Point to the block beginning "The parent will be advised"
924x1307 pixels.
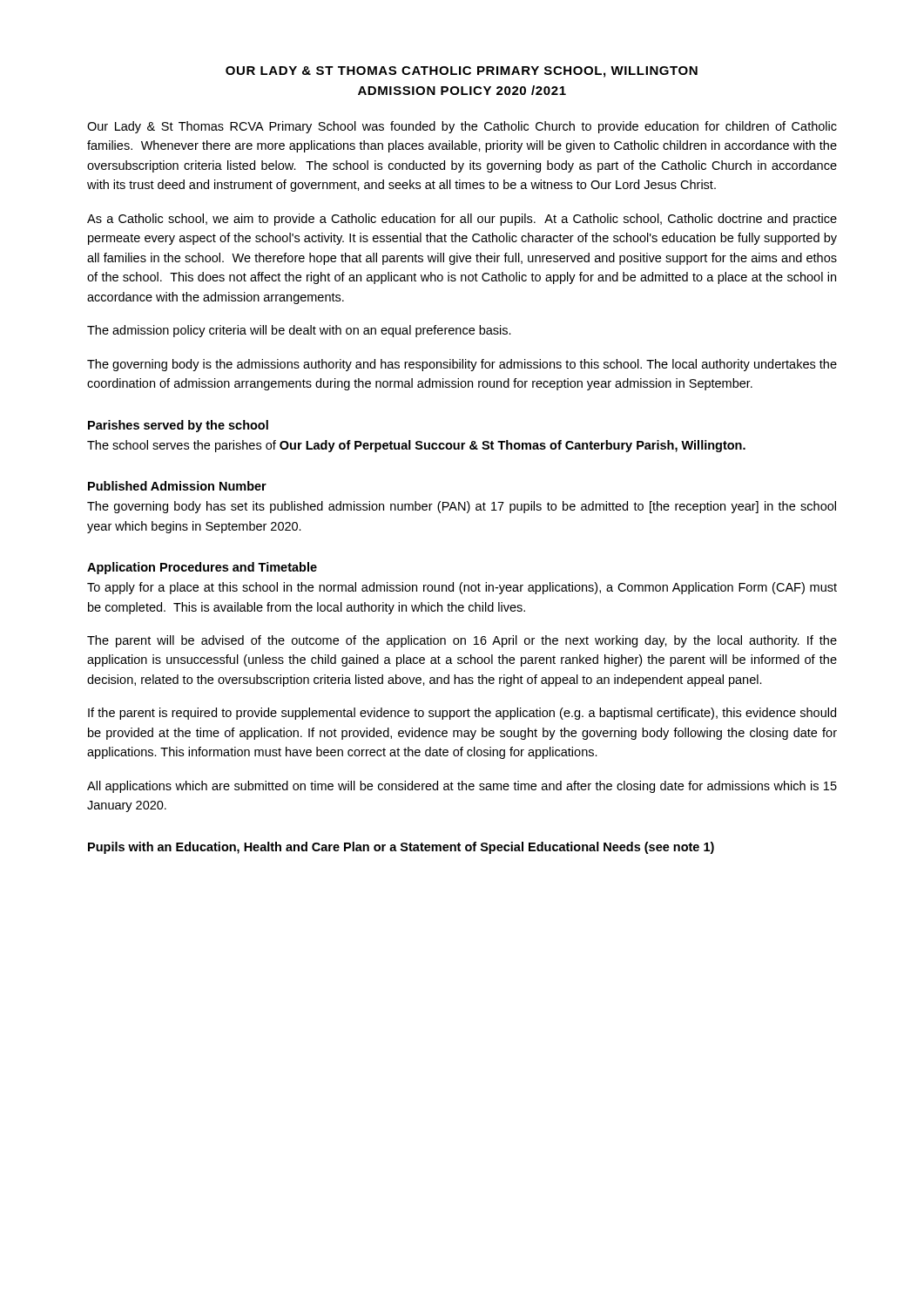(462, 660)
